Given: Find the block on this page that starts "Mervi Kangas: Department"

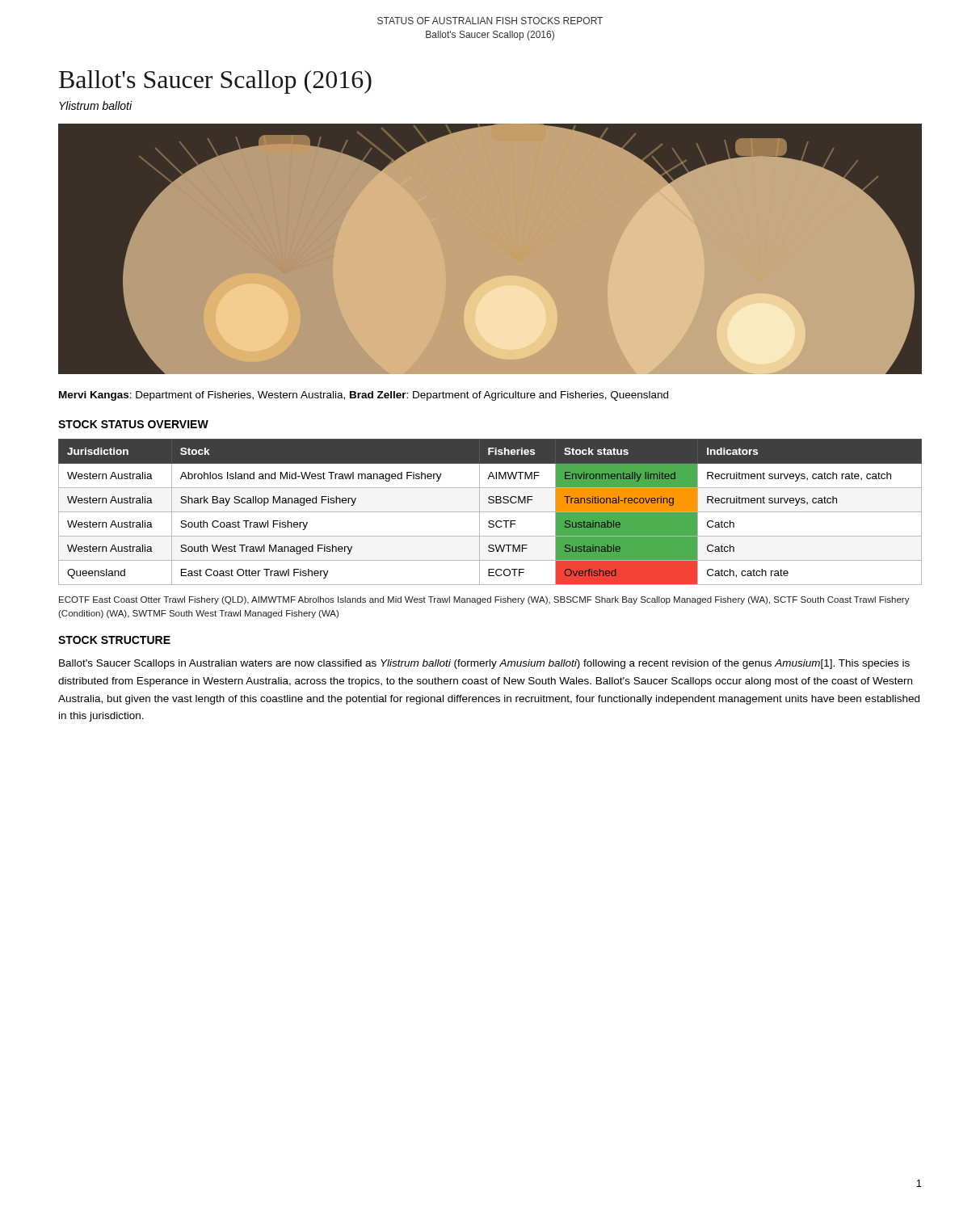Looking at the screenshot, I should coord(364,394).
